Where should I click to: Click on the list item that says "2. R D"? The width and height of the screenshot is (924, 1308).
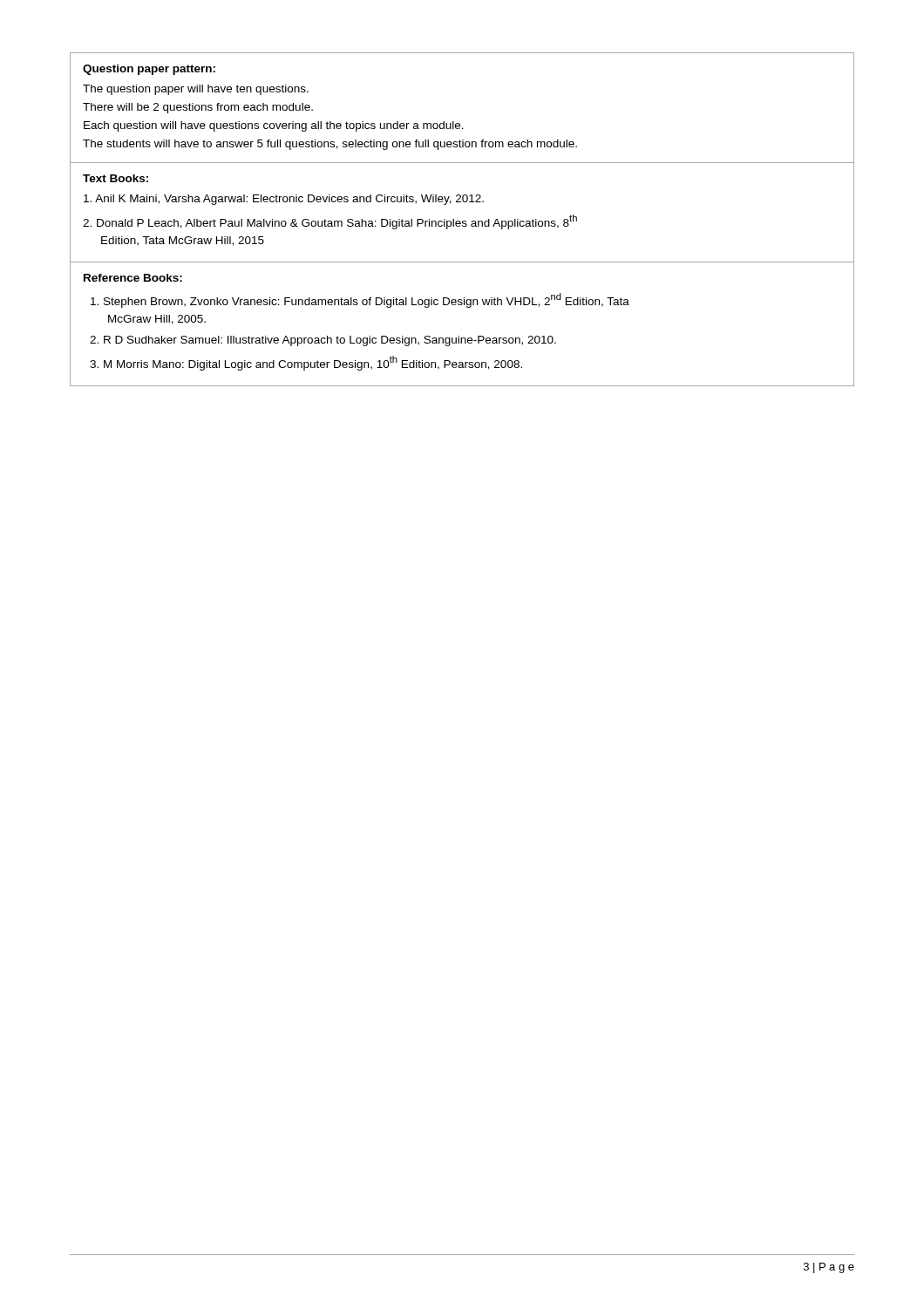click(x=323, y=340)
